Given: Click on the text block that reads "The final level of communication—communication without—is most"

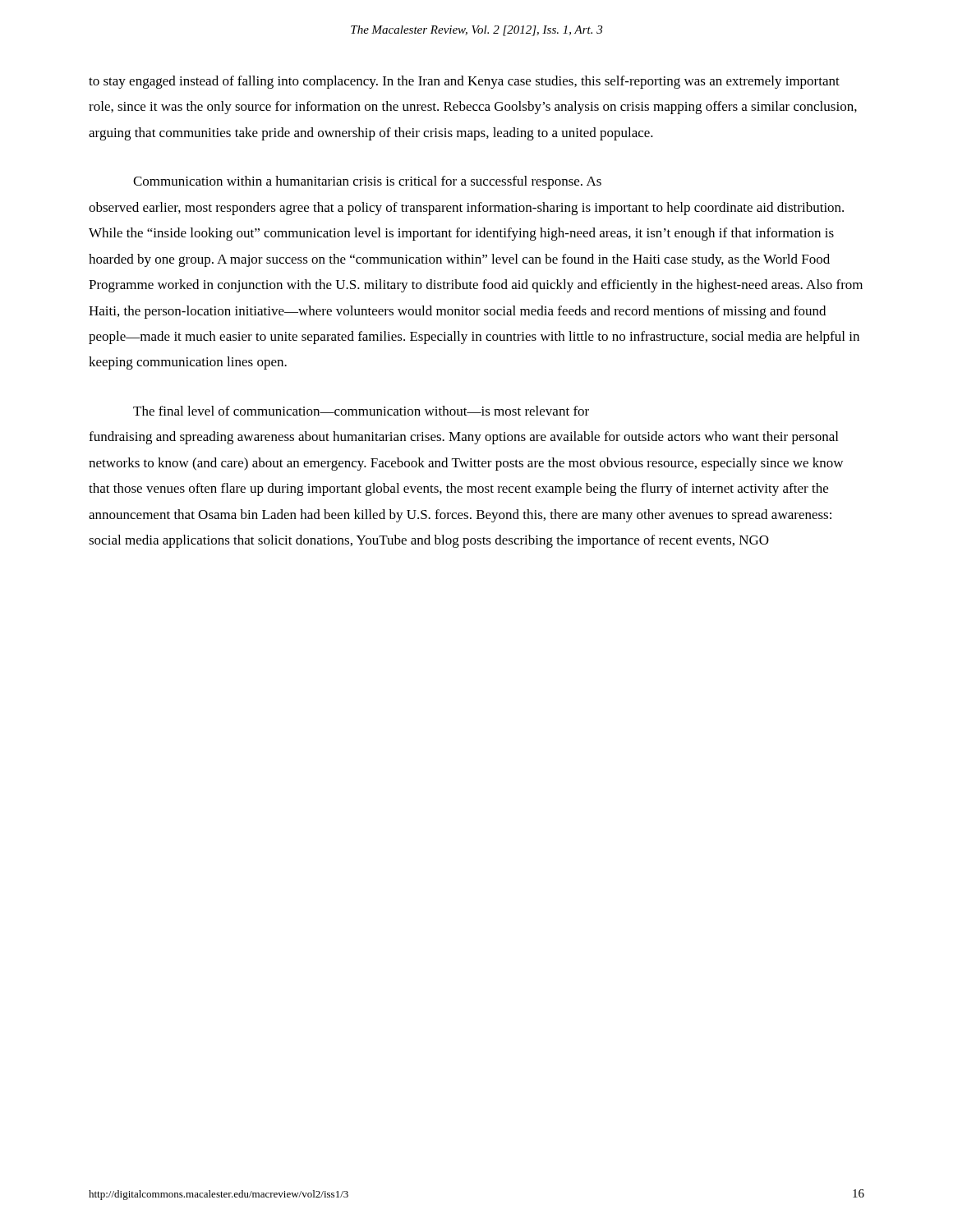Looking at the screenshot, I should pyautogui.click(x=476, y=473).
